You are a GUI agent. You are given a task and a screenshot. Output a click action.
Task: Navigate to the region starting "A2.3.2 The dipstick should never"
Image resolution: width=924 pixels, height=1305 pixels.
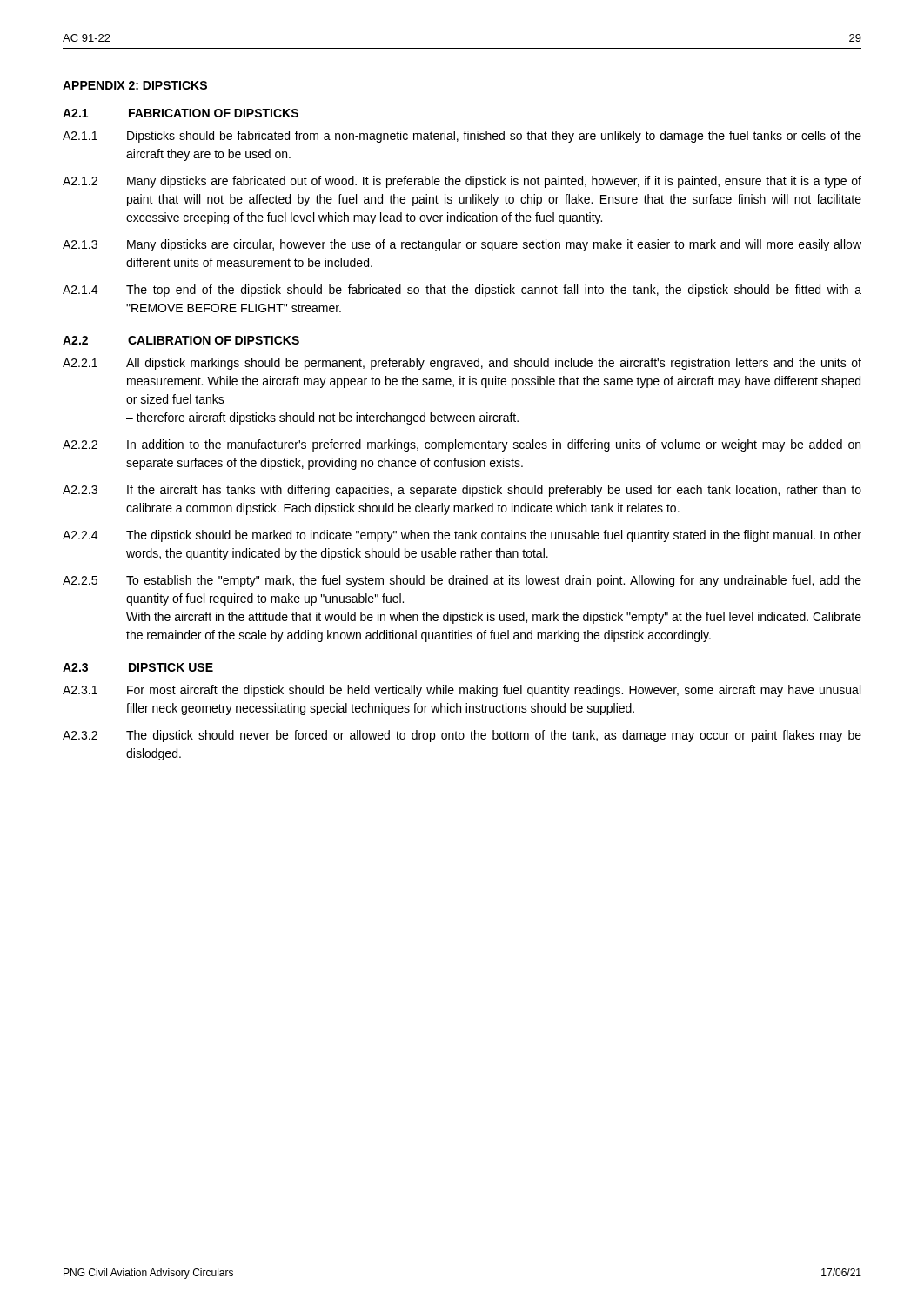pos(462,745)
